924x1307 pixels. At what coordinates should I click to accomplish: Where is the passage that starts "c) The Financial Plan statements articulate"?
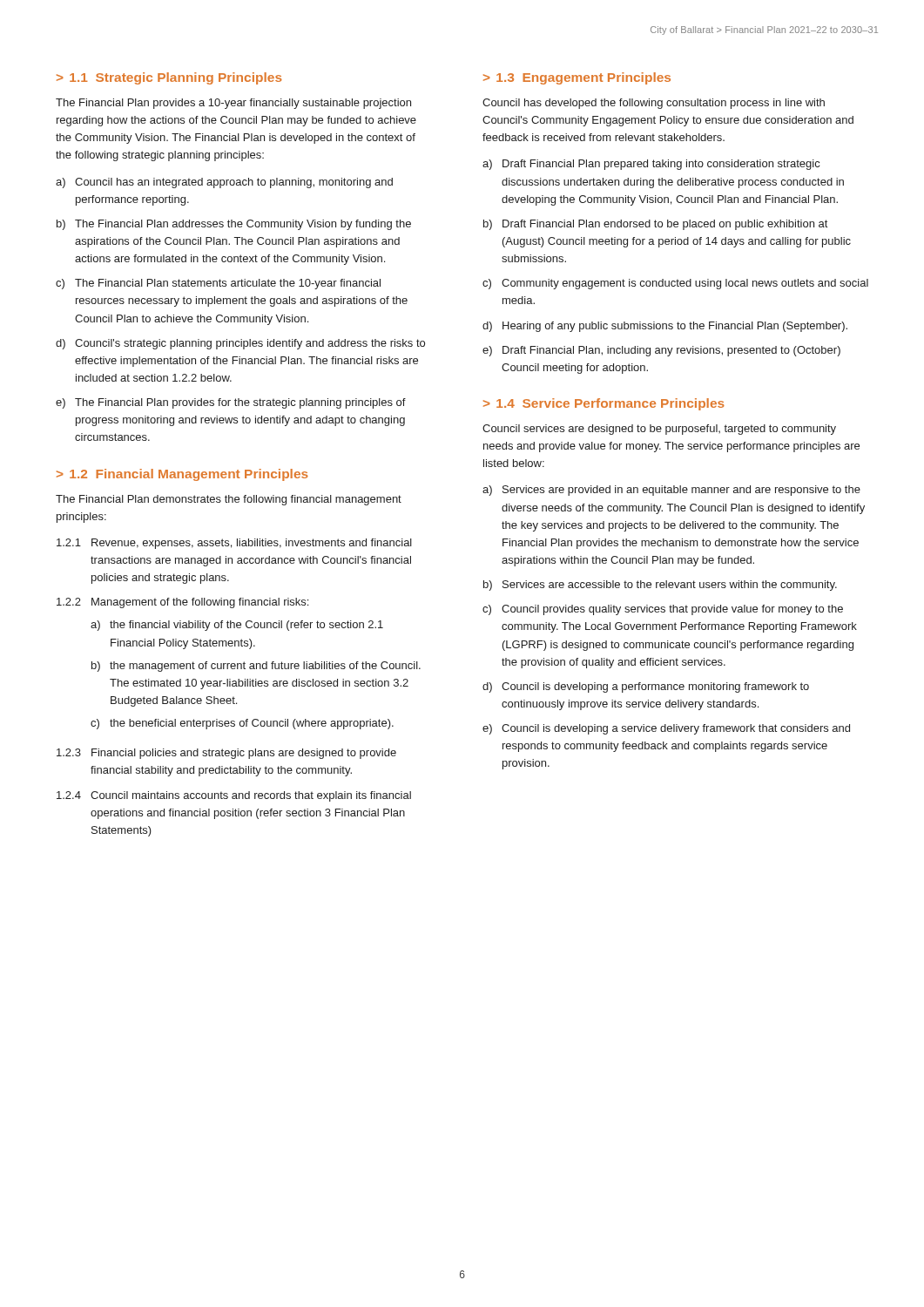point(243,301)
